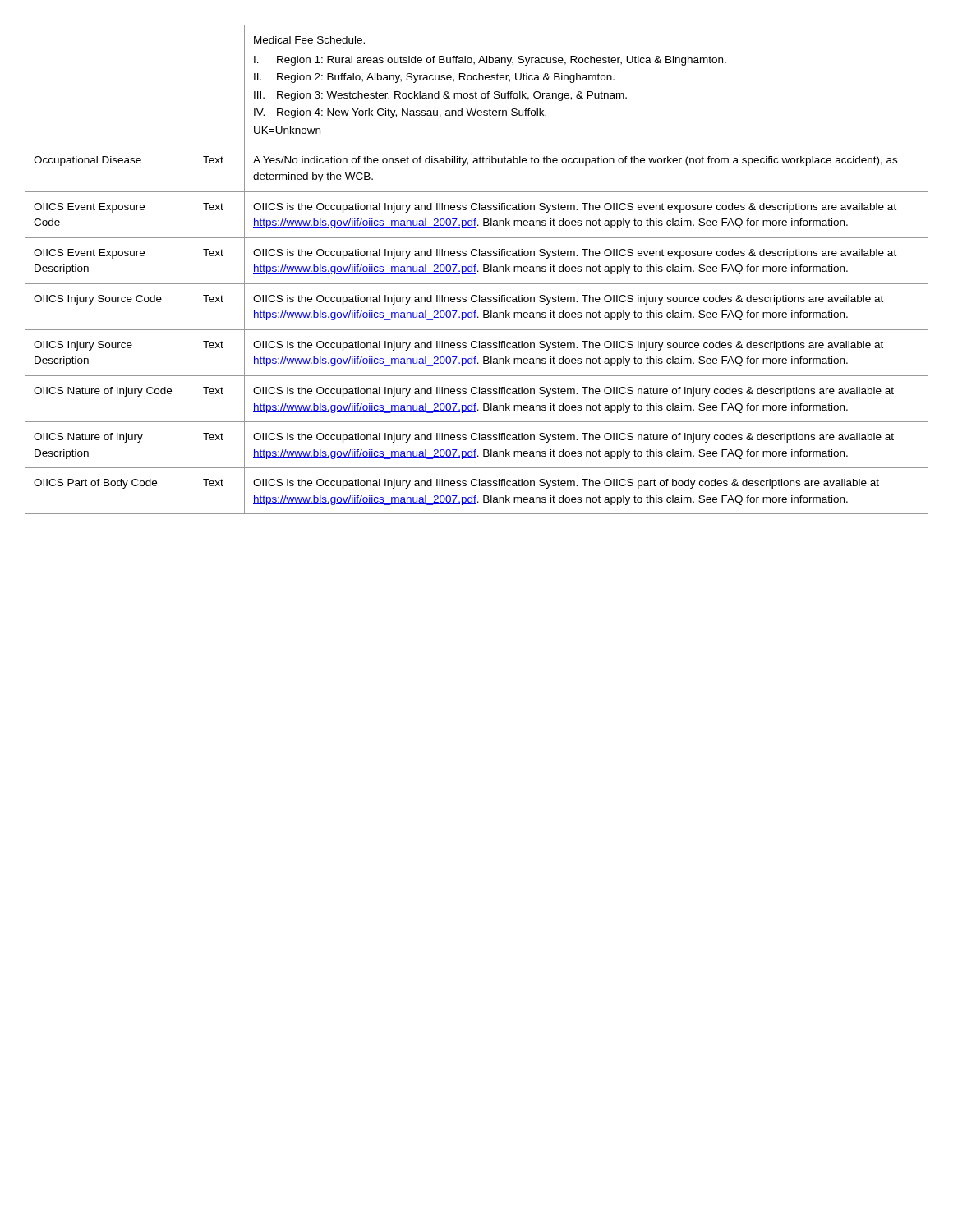953x1232 pixels.
Task: Click on the table containing "Medical Fee Schedule. I. Region"
Action: coord(476,270)
